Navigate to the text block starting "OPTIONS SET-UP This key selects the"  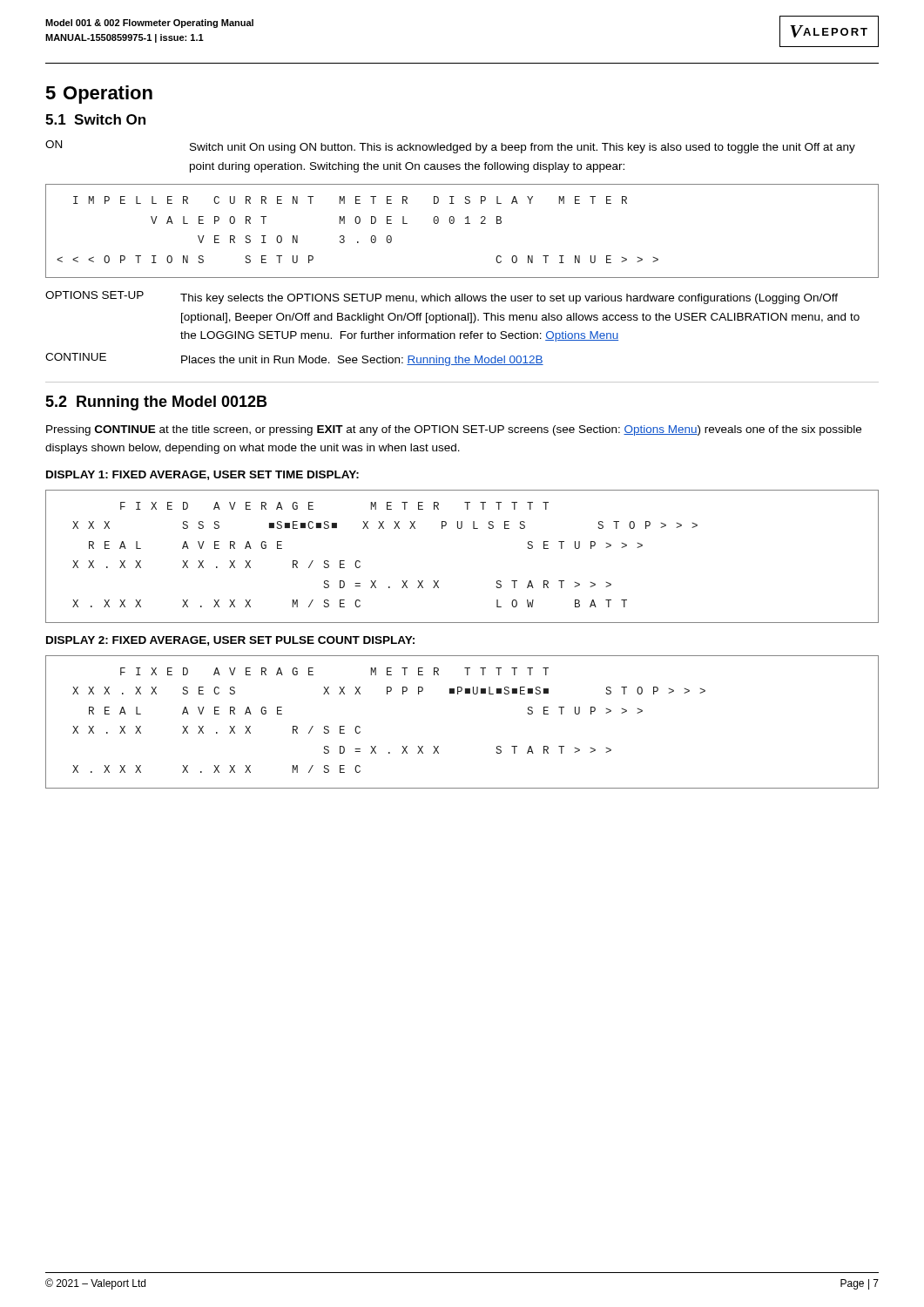coord(462,317)
